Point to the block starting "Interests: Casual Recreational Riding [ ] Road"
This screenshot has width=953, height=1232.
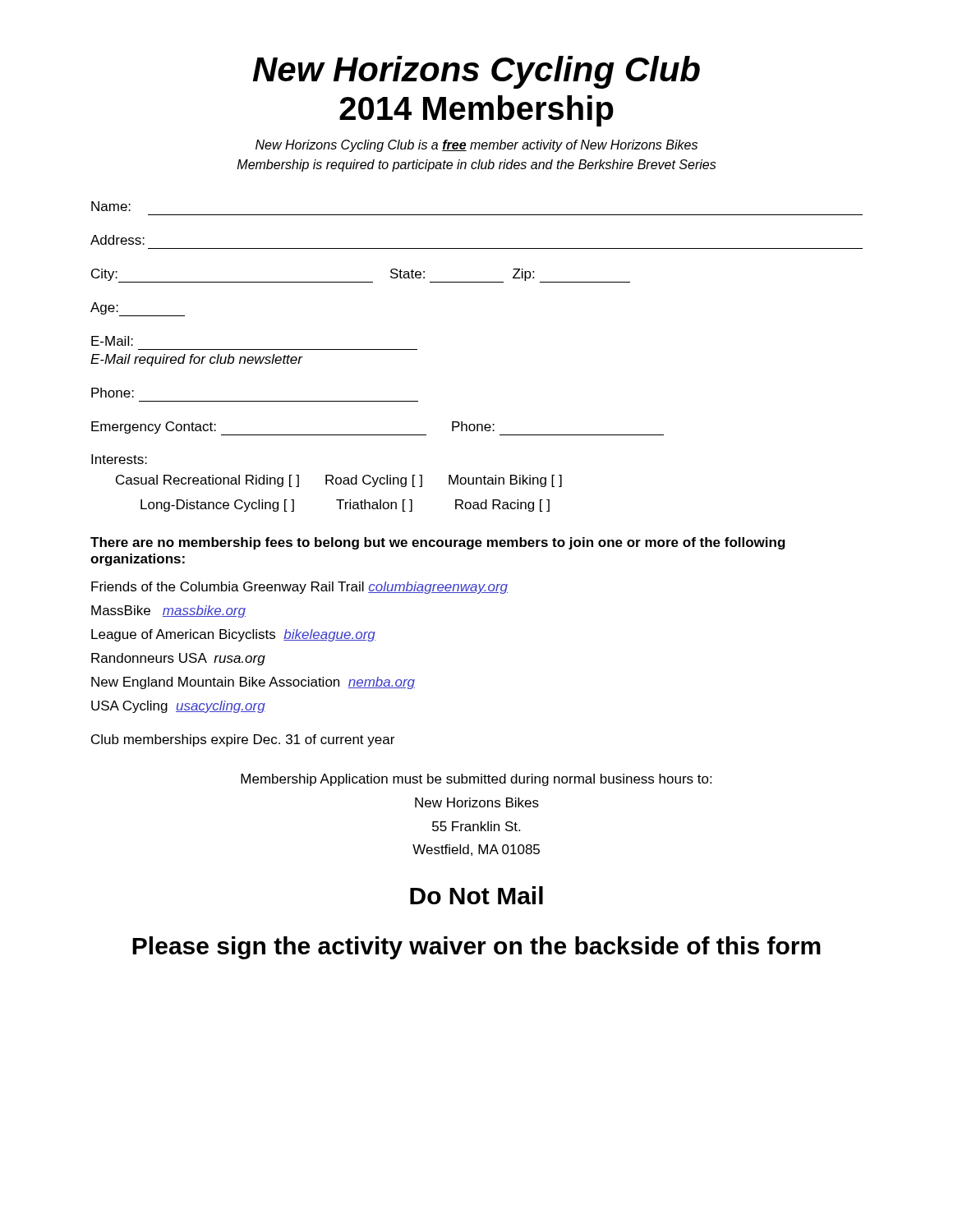point(476,483)
